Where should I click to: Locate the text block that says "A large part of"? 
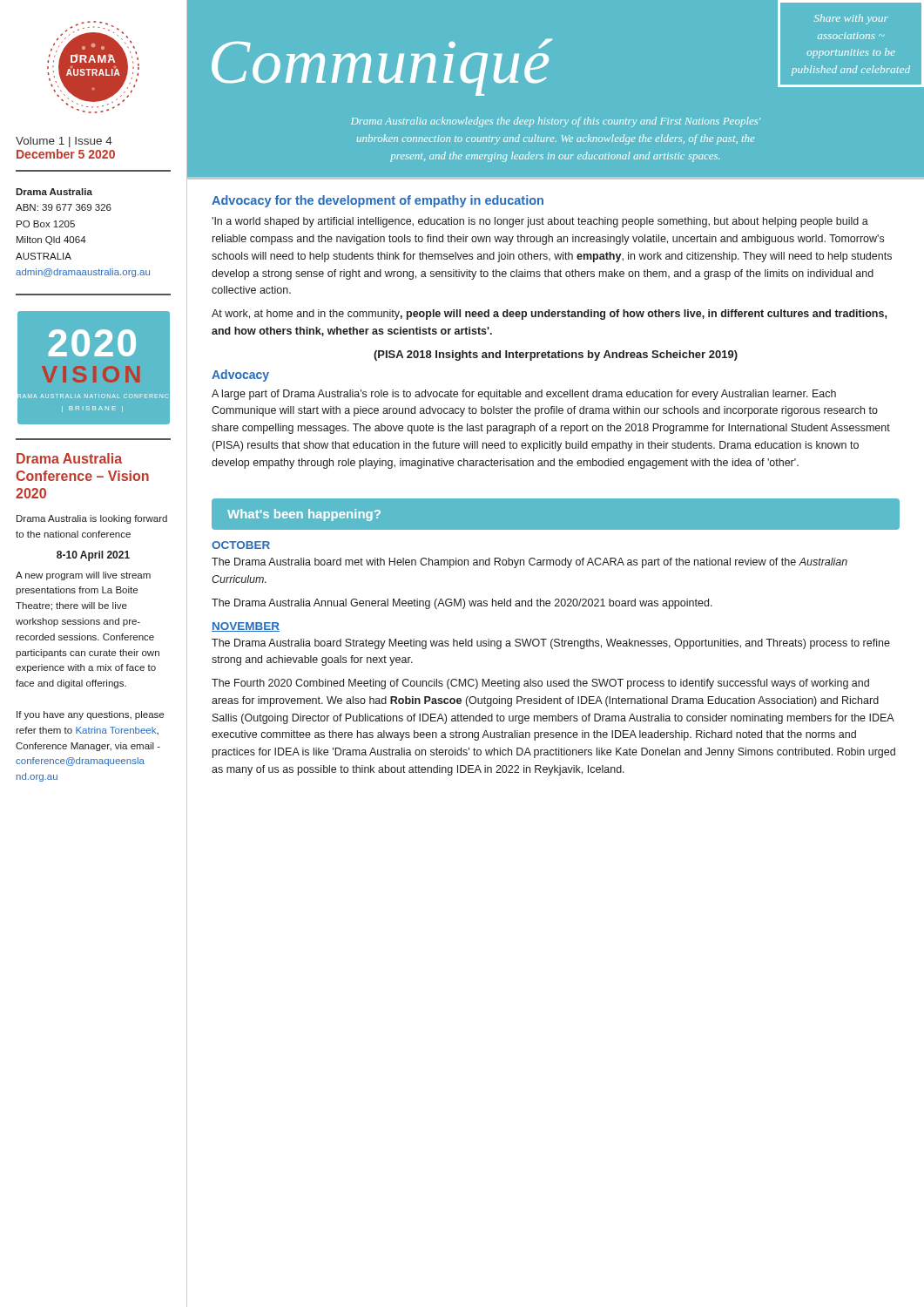[551, 428]
